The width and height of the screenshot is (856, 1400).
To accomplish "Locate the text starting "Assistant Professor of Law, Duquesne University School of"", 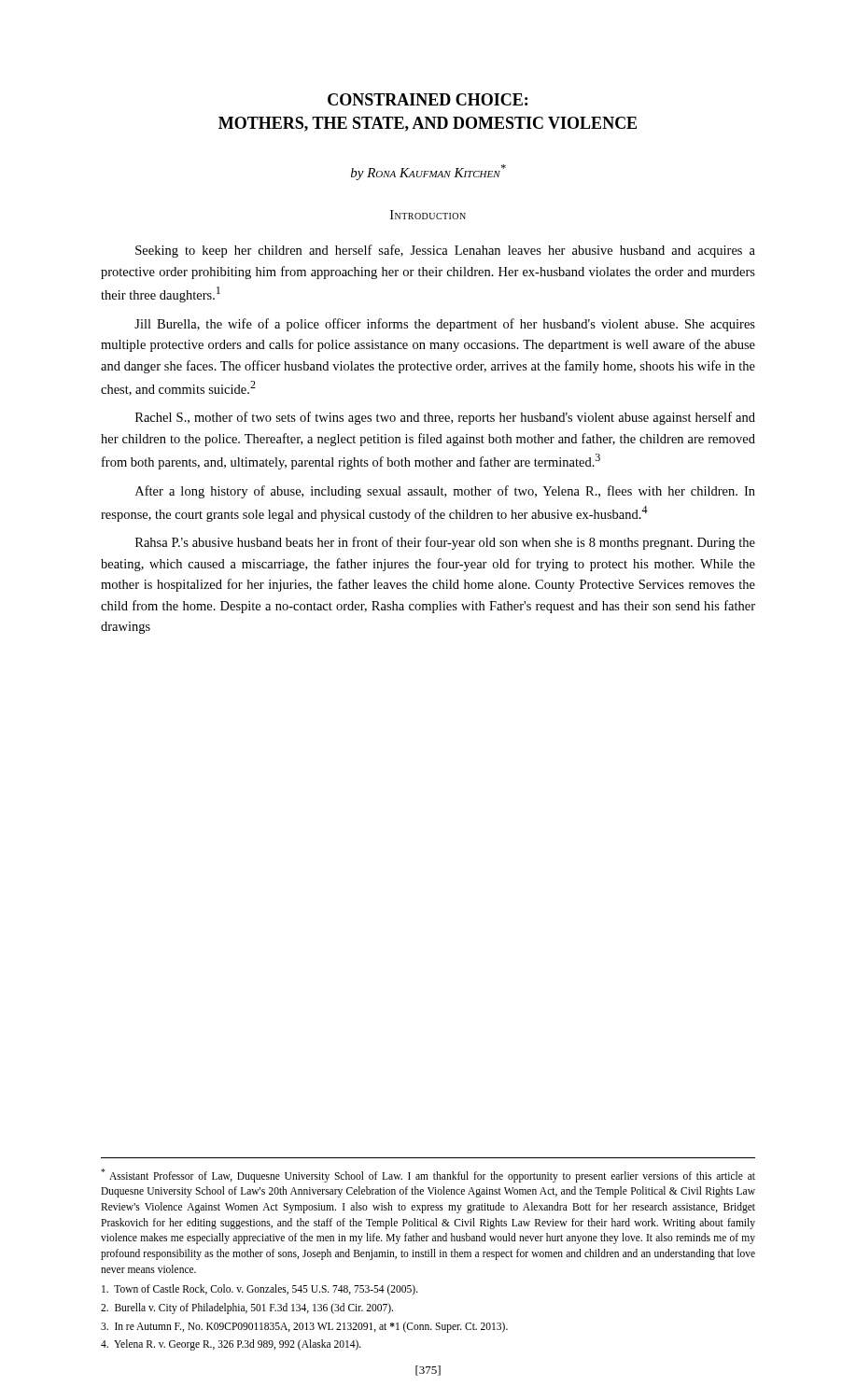I will coord(428,1221).
